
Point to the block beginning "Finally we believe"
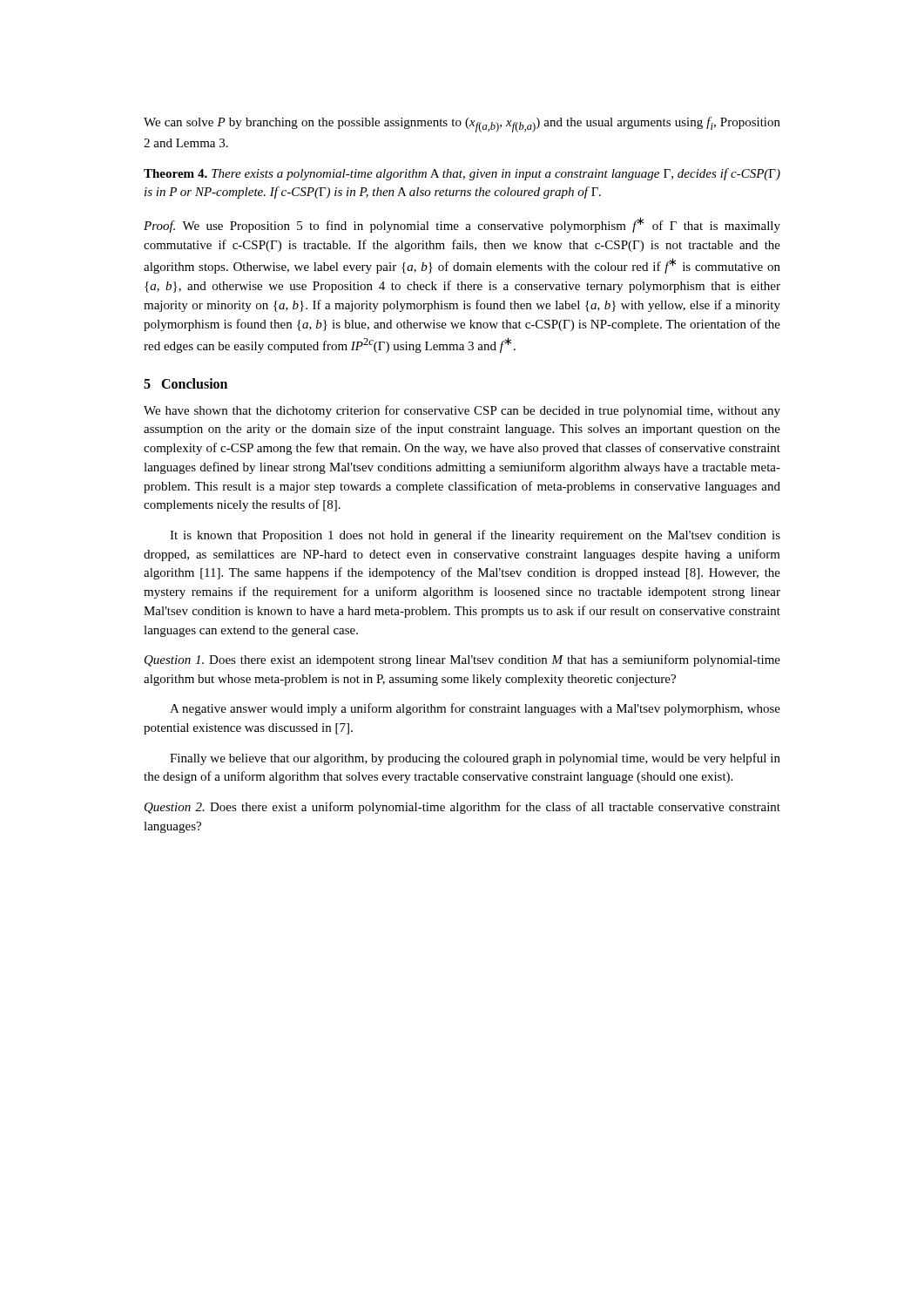[462, 768]
